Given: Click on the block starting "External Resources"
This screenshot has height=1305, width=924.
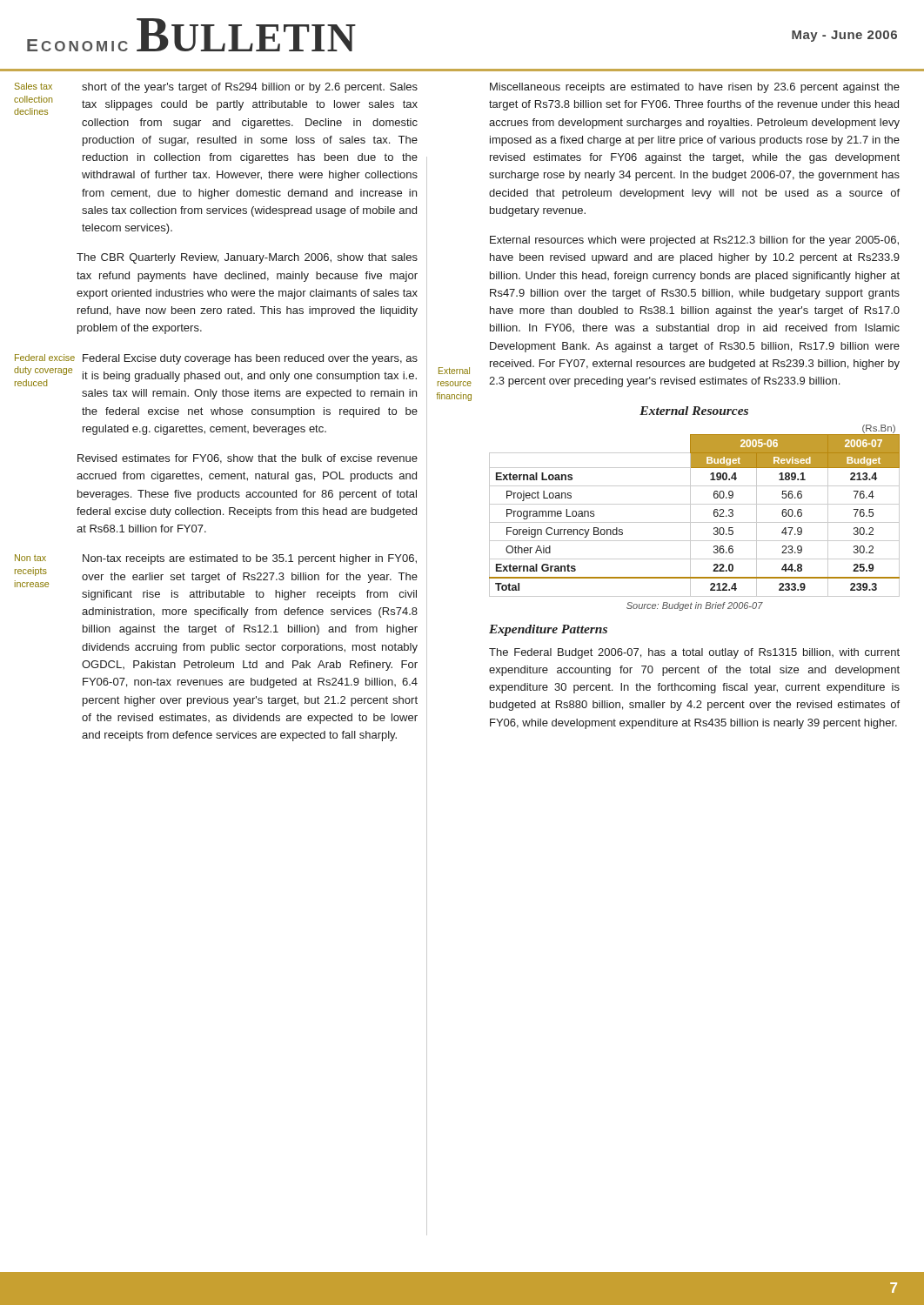Looking at the screenshot, I should (x=694, y=410).
